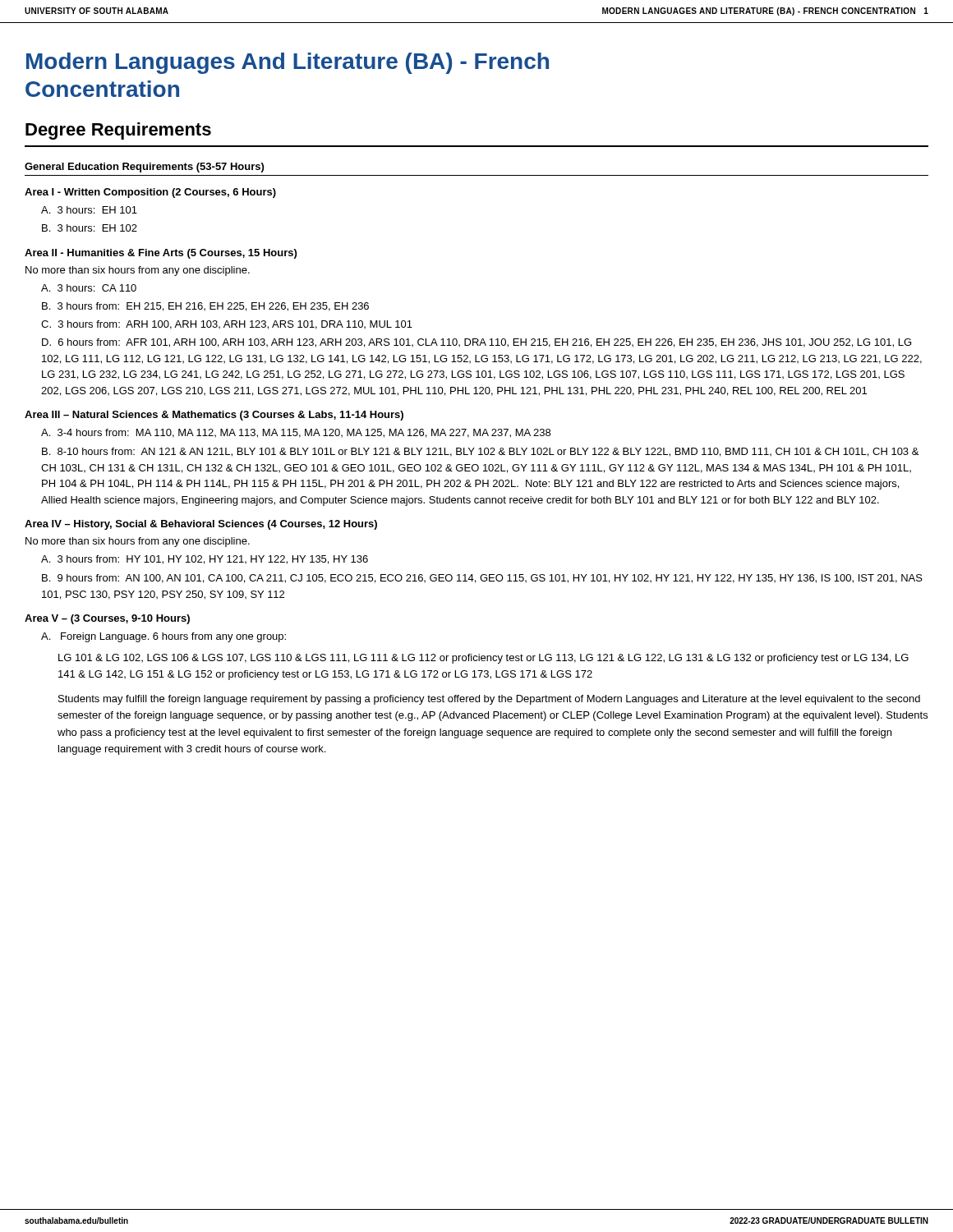Point to the section header beginning "Area V – (3"

click(x=107, y=618)
